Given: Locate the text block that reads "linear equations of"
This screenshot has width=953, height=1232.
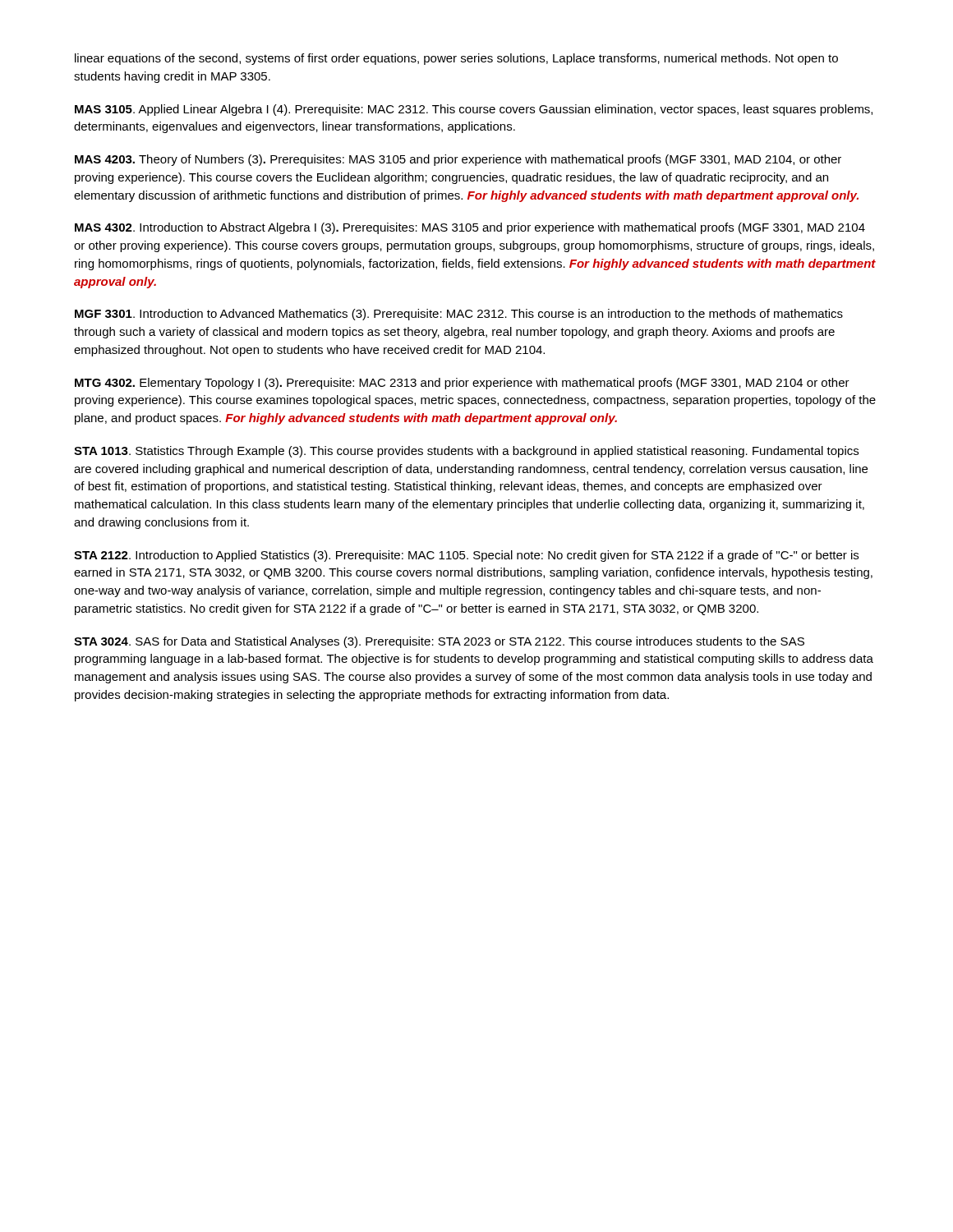Looking at the screenshot, I should click(456, 67).
